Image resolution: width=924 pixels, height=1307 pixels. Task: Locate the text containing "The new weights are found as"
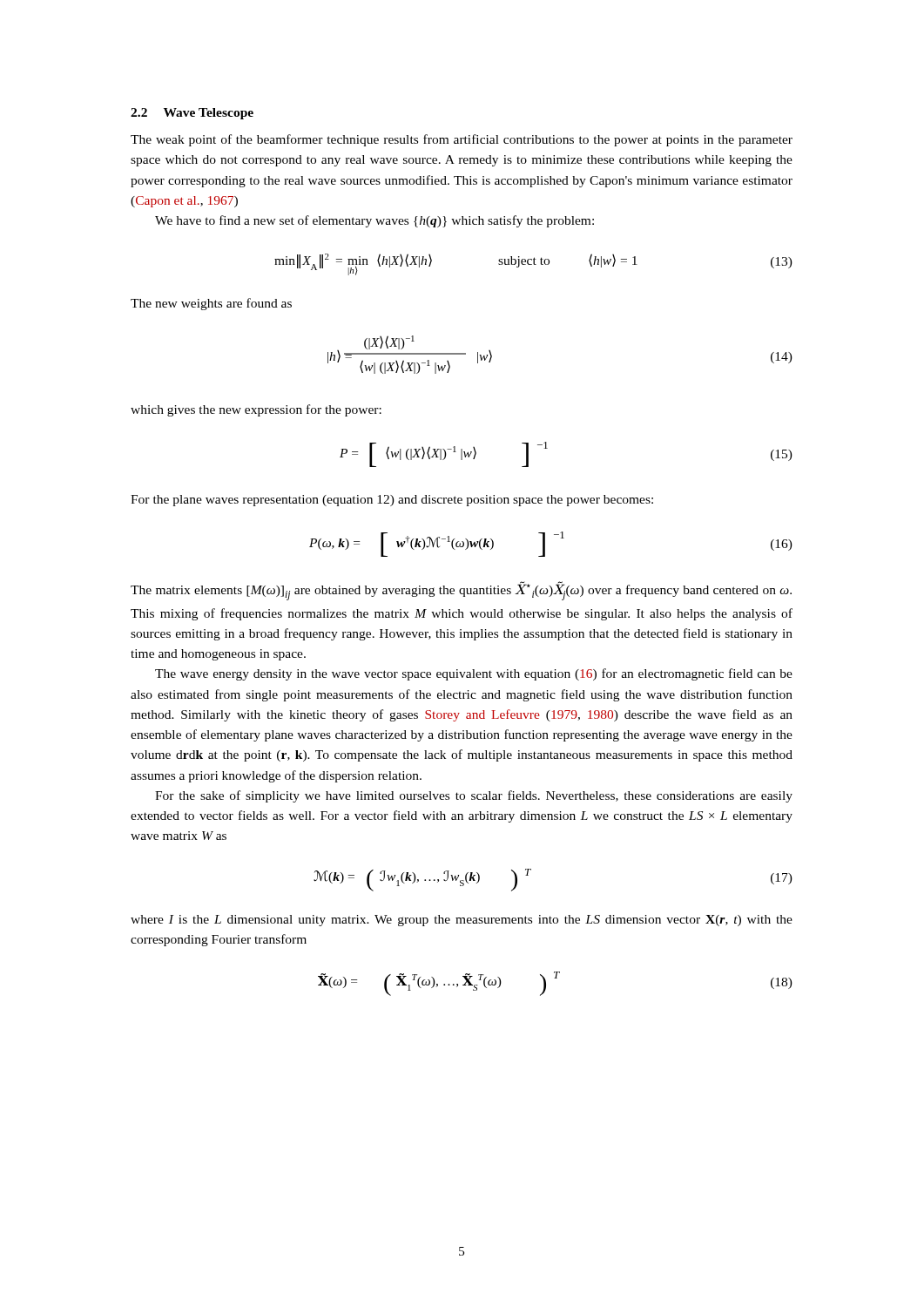pyautogui.click(x=211, y=304)
